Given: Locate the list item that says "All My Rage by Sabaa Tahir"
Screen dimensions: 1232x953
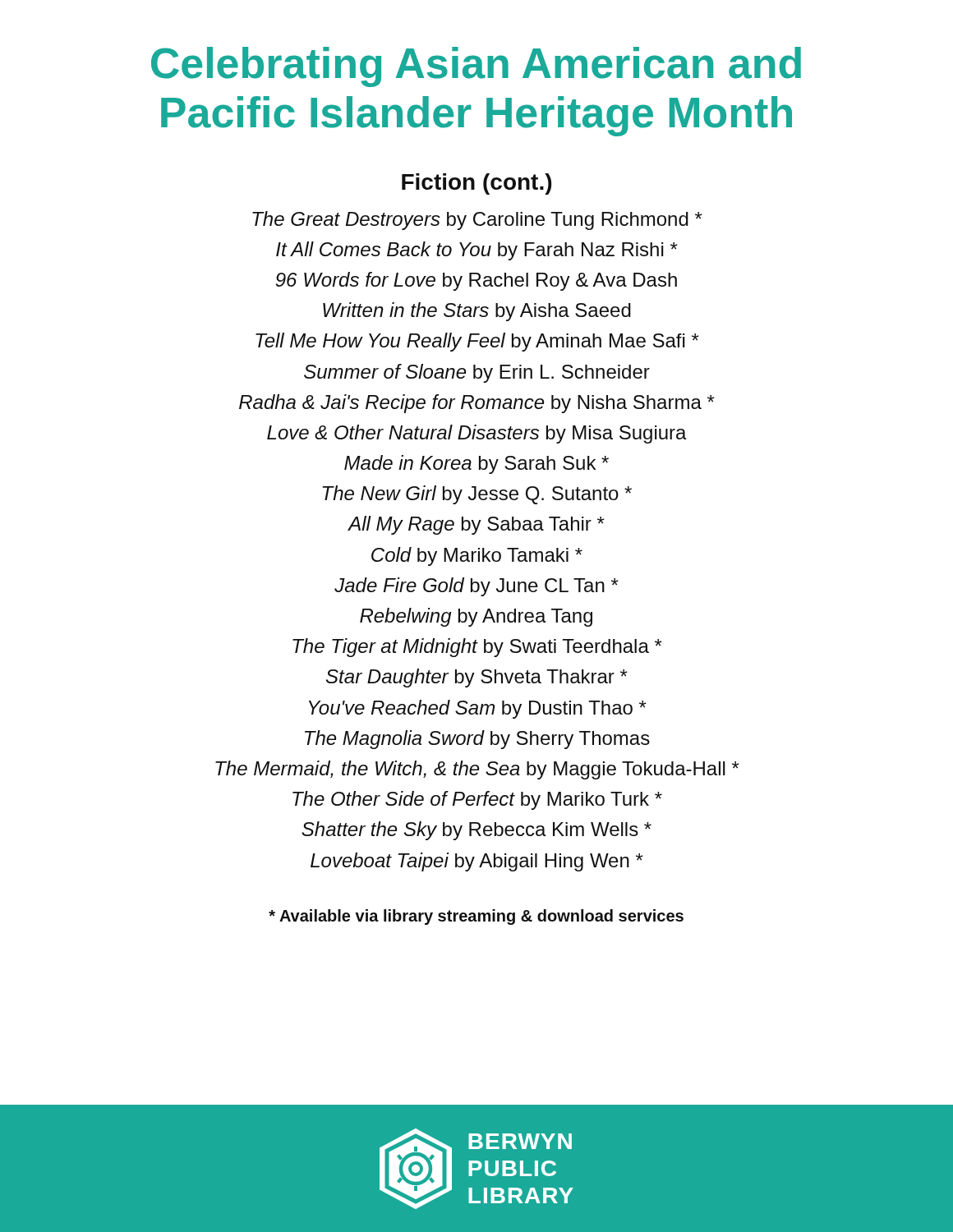Looking at the screenshot, I should 476,524.
